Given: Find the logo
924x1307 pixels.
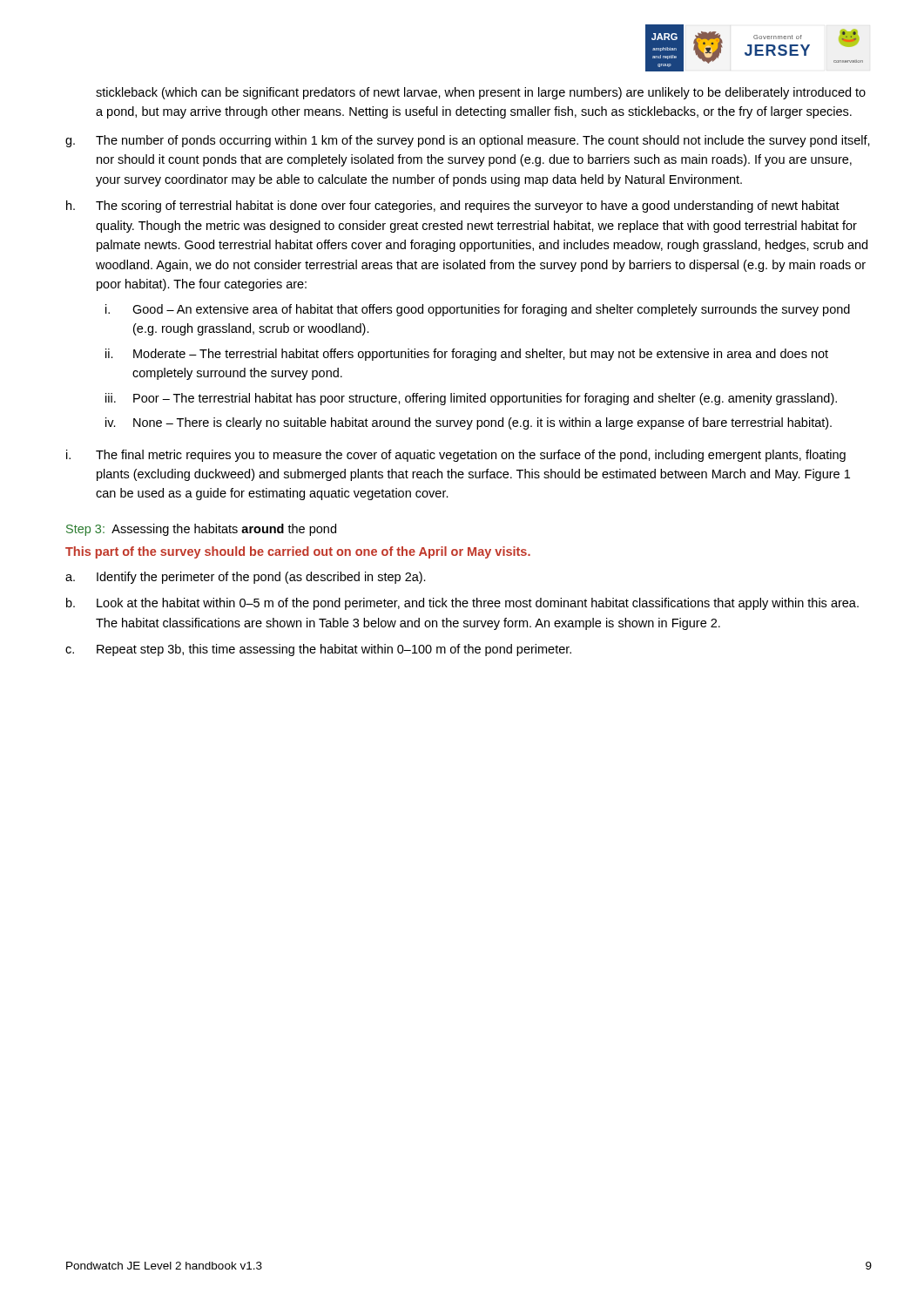Looking at the screenshot, I should click(x=759, y=50).
